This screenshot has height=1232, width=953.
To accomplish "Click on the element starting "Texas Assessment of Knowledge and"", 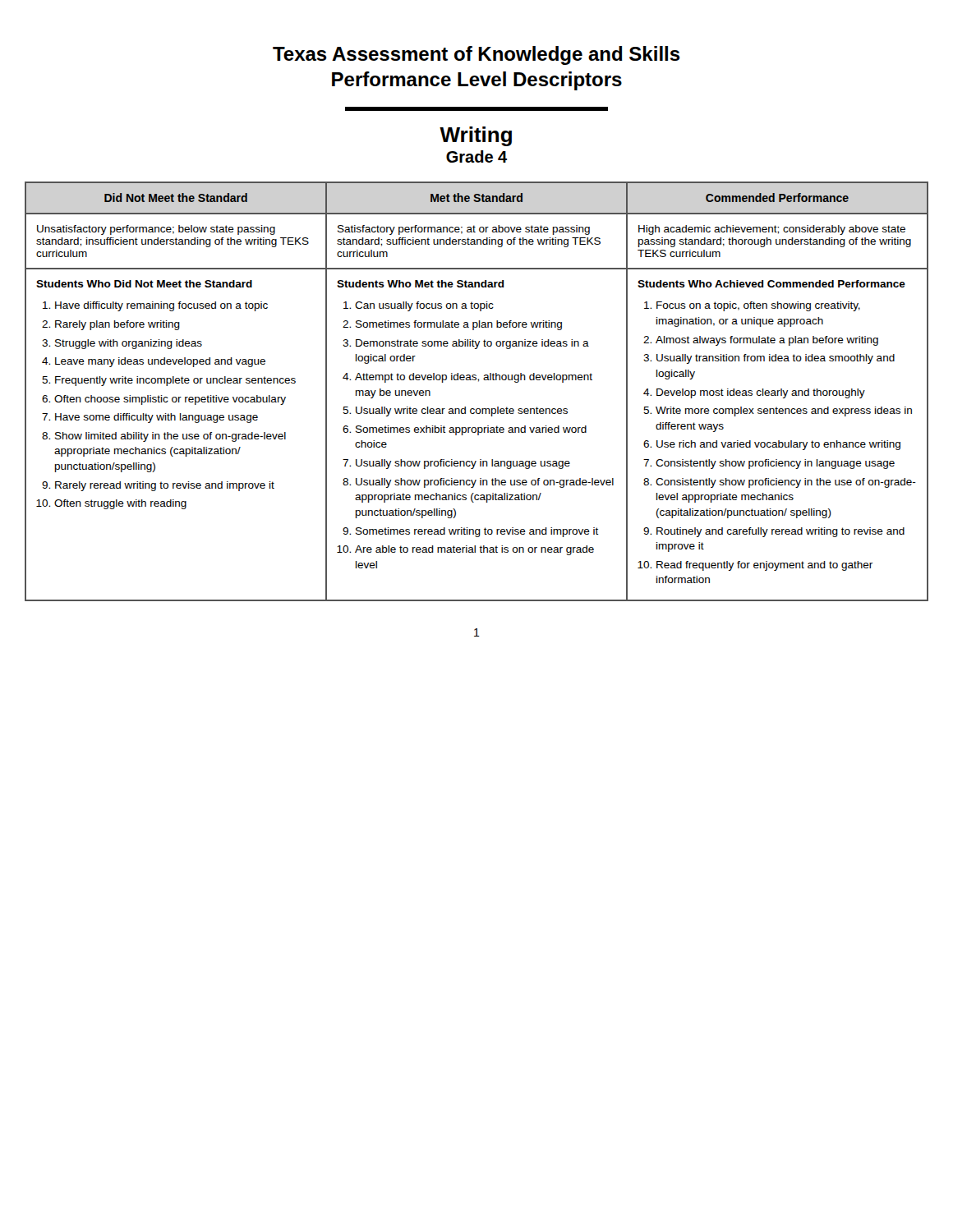I will click(x=476, y=67).
